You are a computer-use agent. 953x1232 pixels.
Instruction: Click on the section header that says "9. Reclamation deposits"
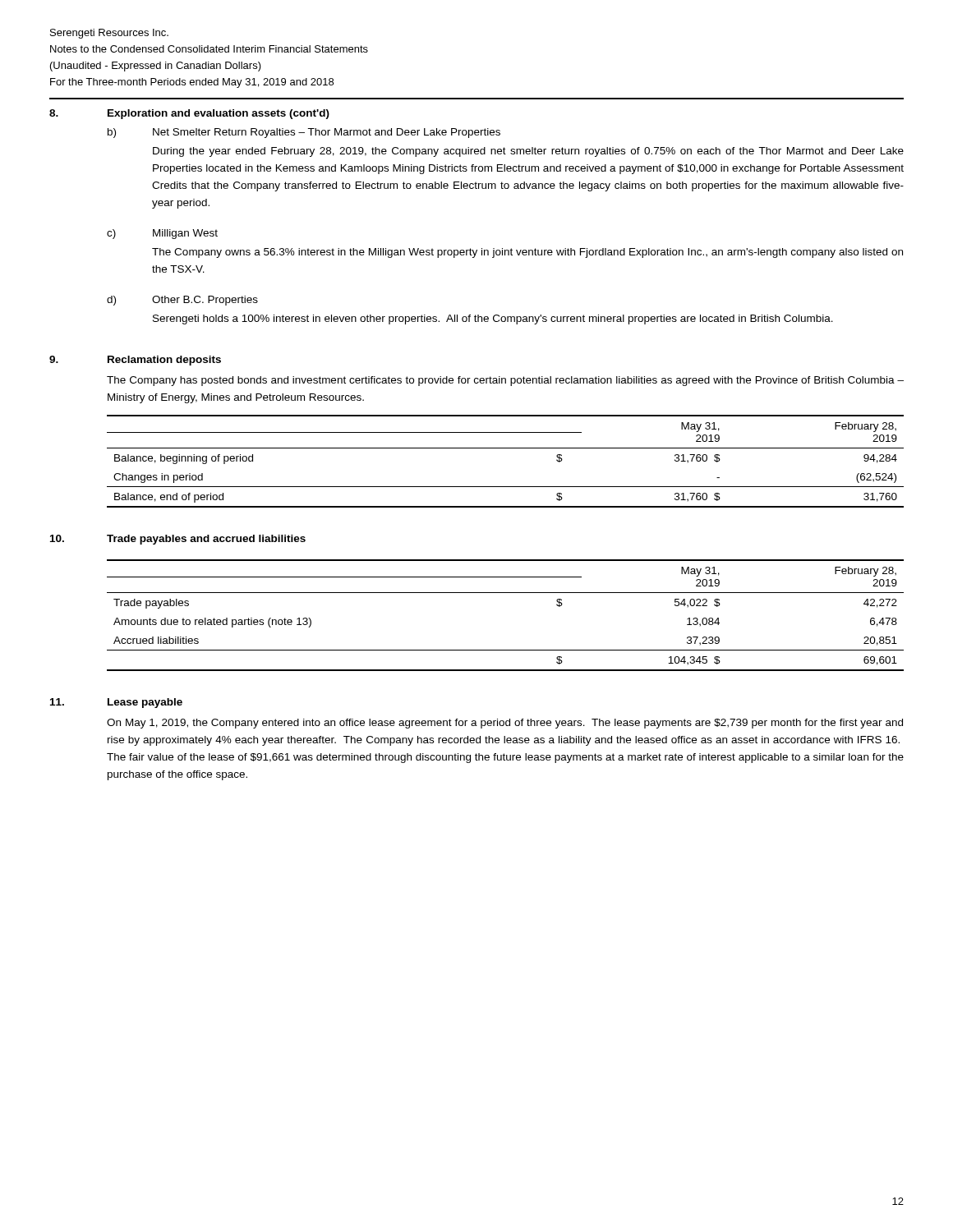pyautogui.click(x=135, y=361)
